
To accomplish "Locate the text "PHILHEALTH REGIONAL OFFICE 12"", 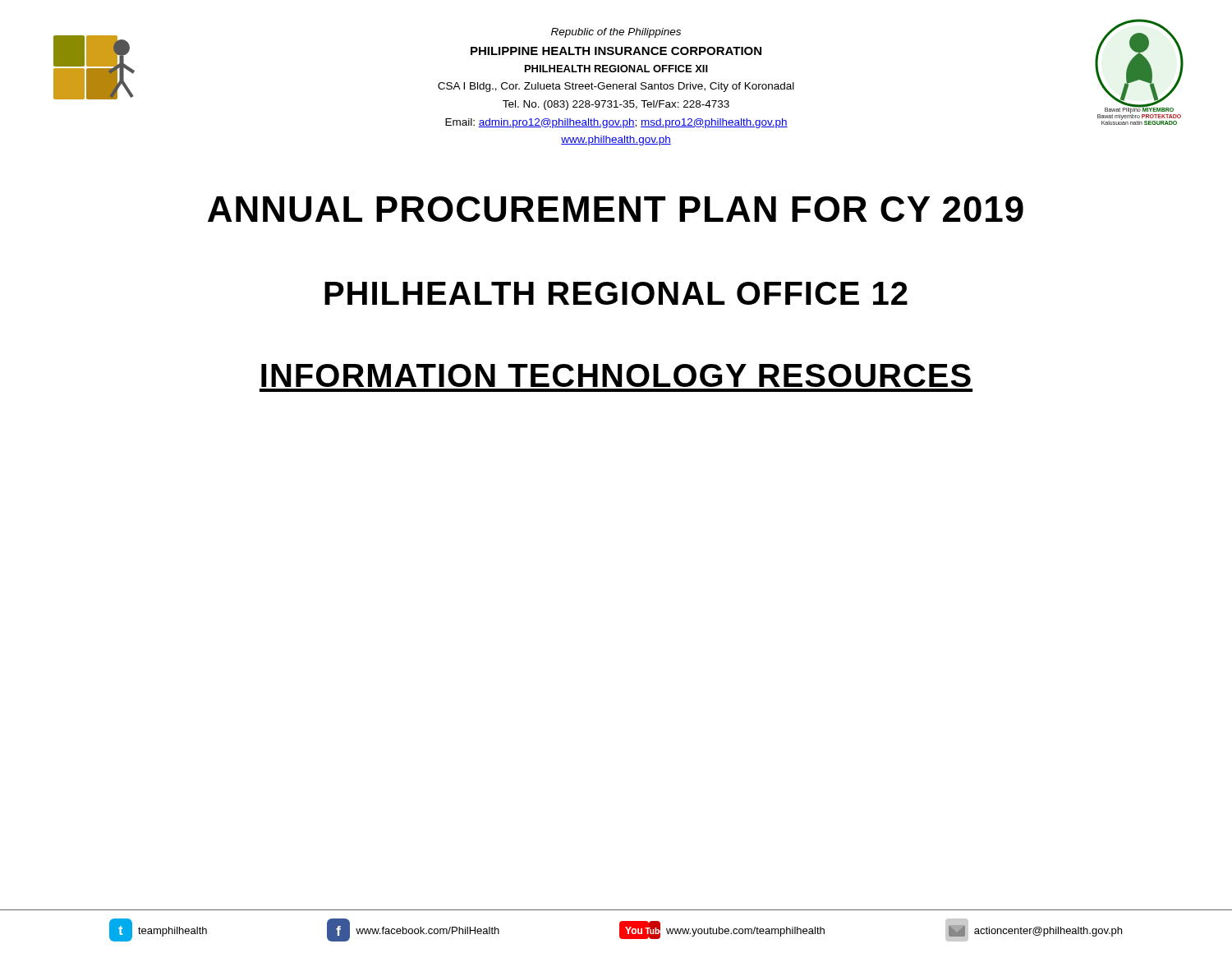I will [616, 293].
